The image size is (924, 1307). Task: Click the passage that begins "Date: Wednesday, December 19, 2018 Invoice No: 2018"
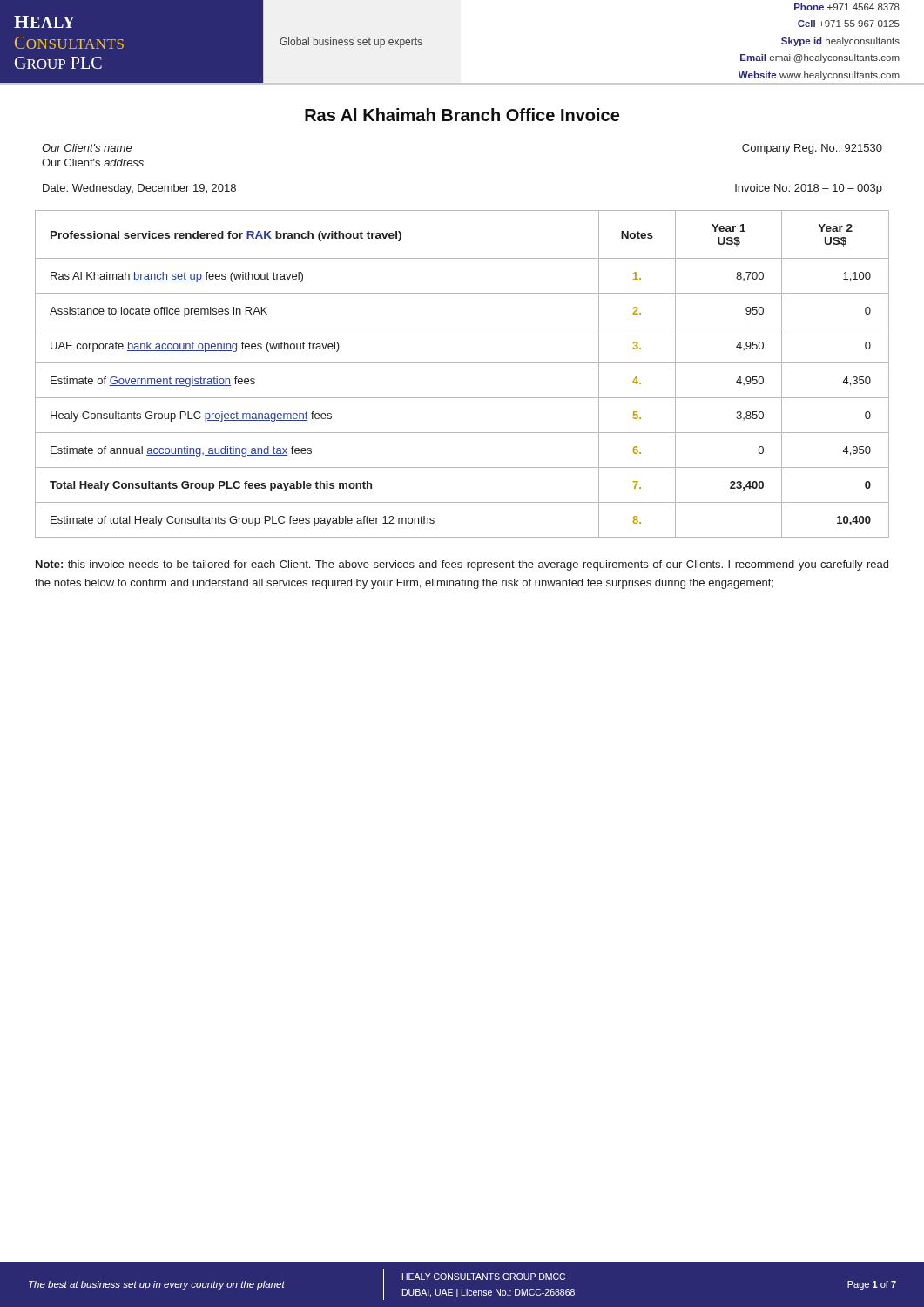pos(142,190)
